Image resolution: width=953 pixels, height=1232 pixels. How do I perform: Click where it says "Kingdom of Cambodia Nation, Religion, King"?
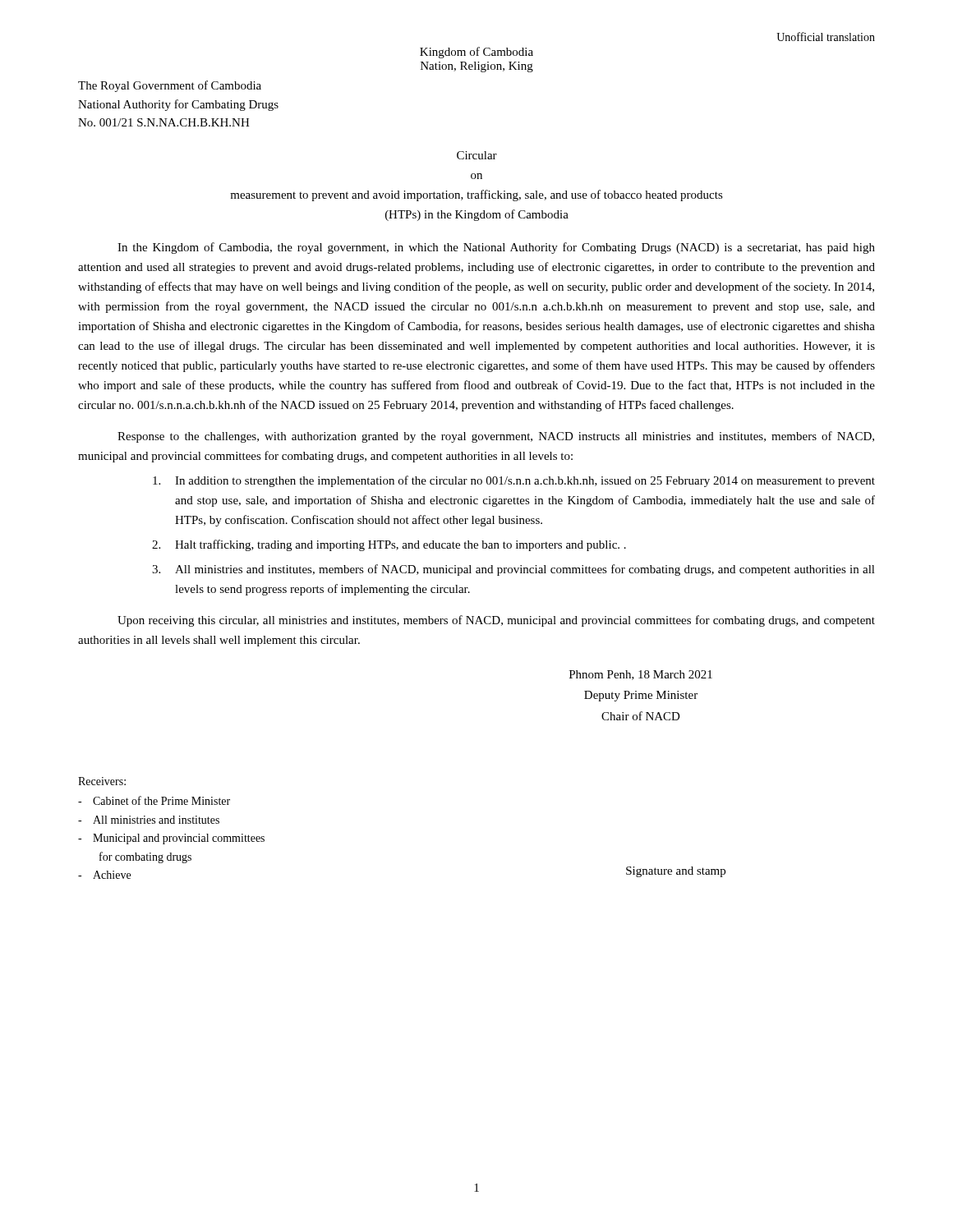(476, 59)
